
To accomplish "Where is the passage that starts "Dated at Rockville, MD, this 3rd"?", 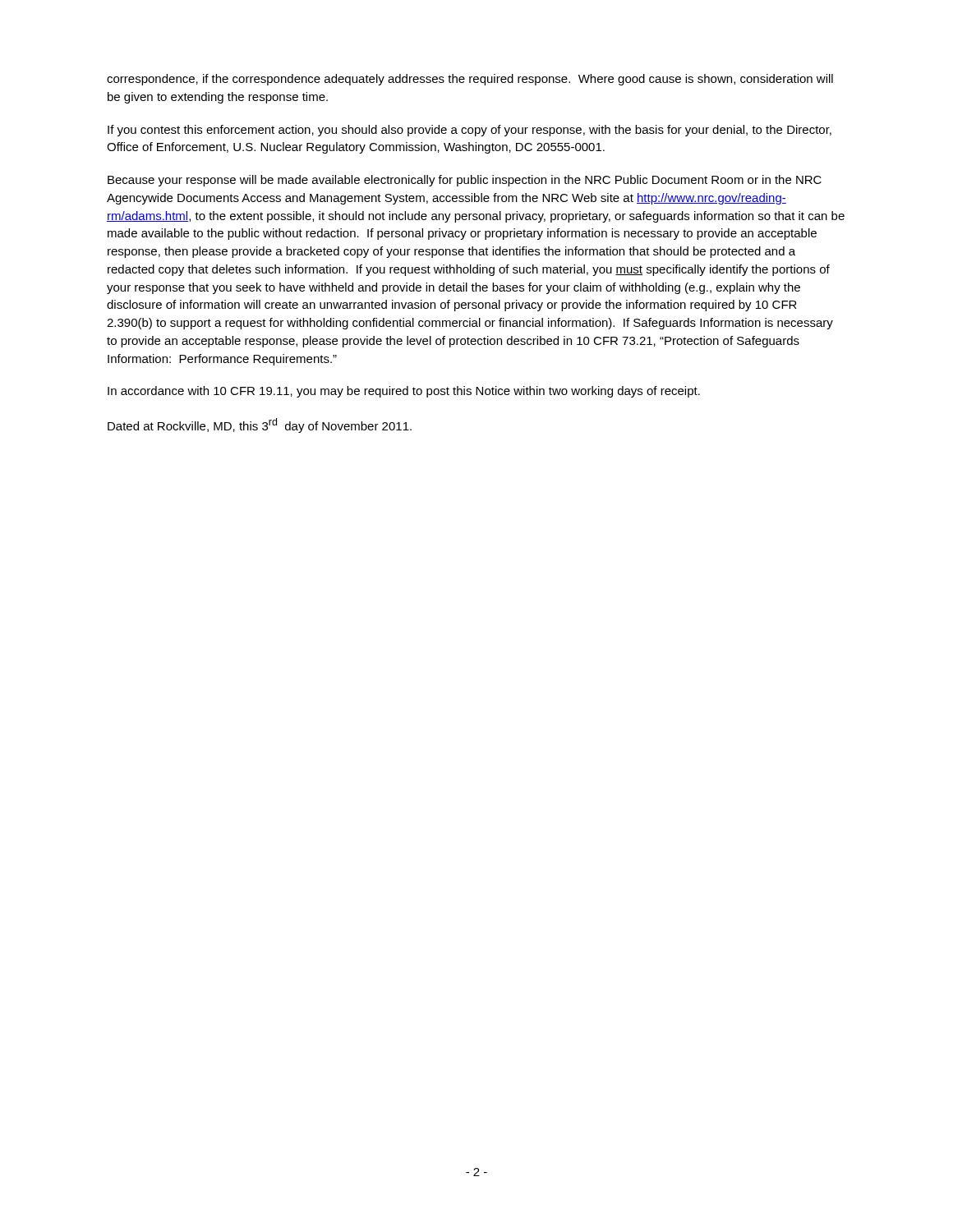I will click(x=260, y=425).
